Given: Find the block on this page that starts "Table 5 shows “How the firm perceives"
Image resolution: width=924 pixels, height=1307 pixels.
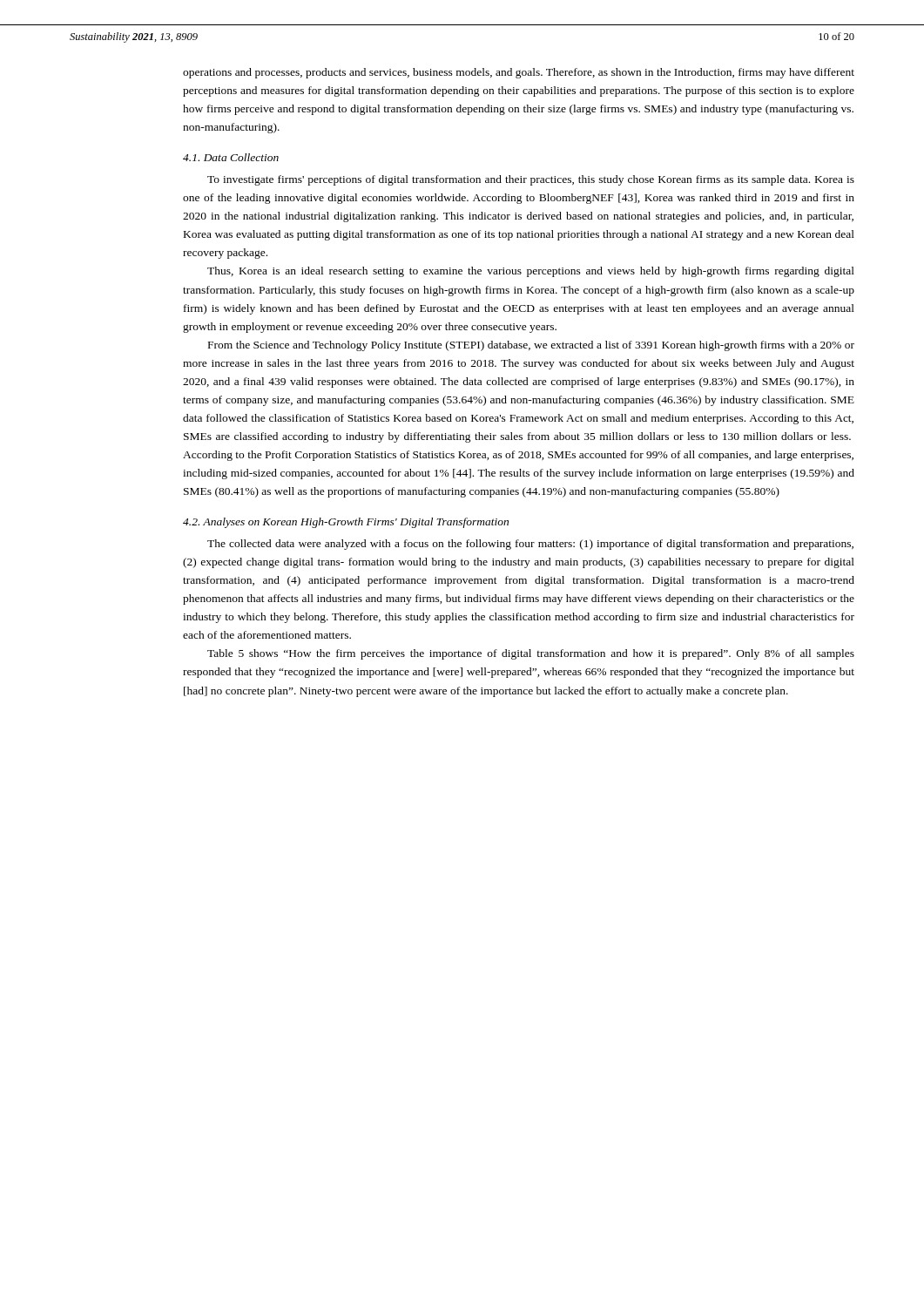Looking at the screenshot, I should (x=519, y=672).
